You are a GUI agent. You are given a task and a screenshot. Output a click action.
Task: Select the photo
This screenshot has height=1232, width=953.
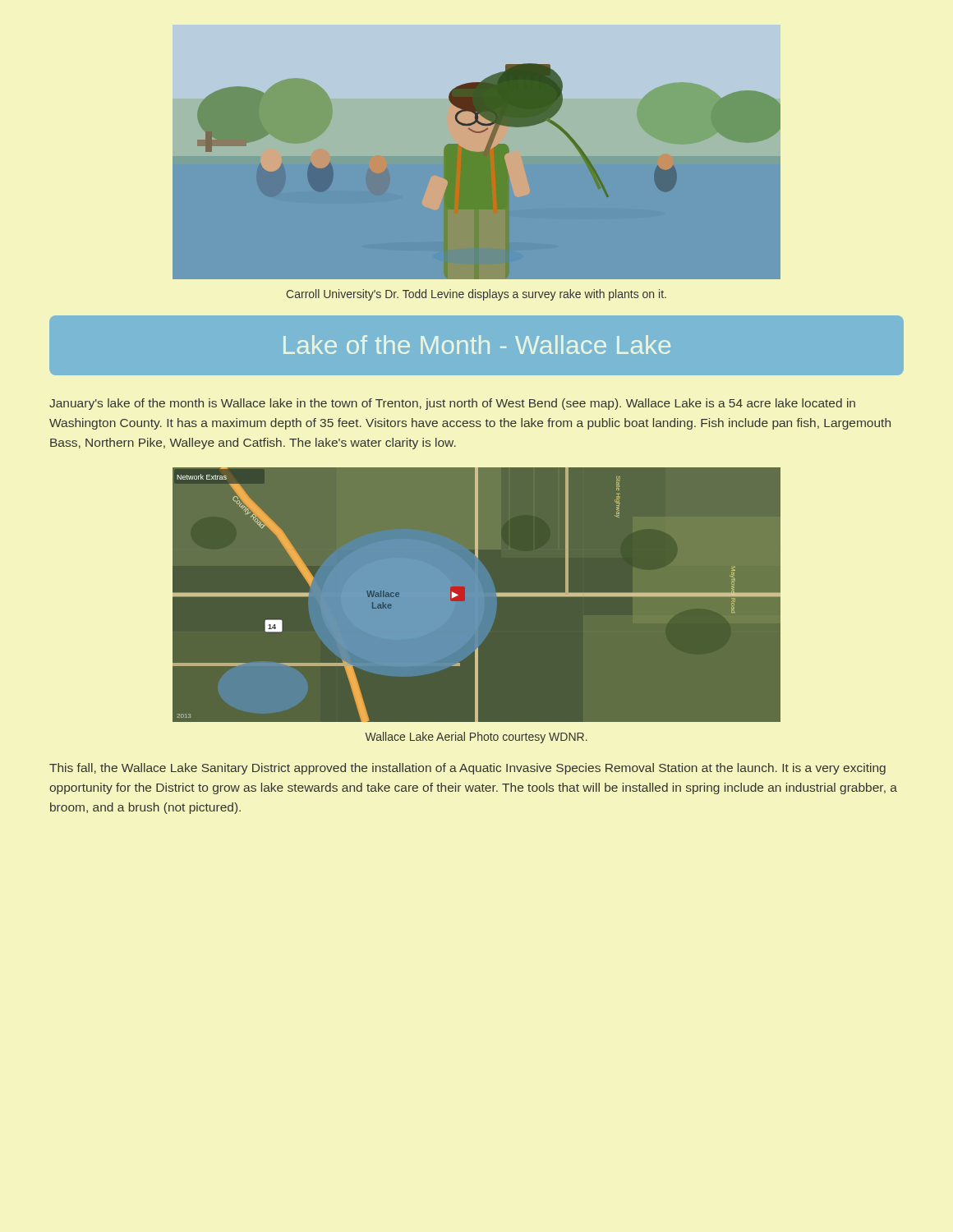click(x=476, y=152)
